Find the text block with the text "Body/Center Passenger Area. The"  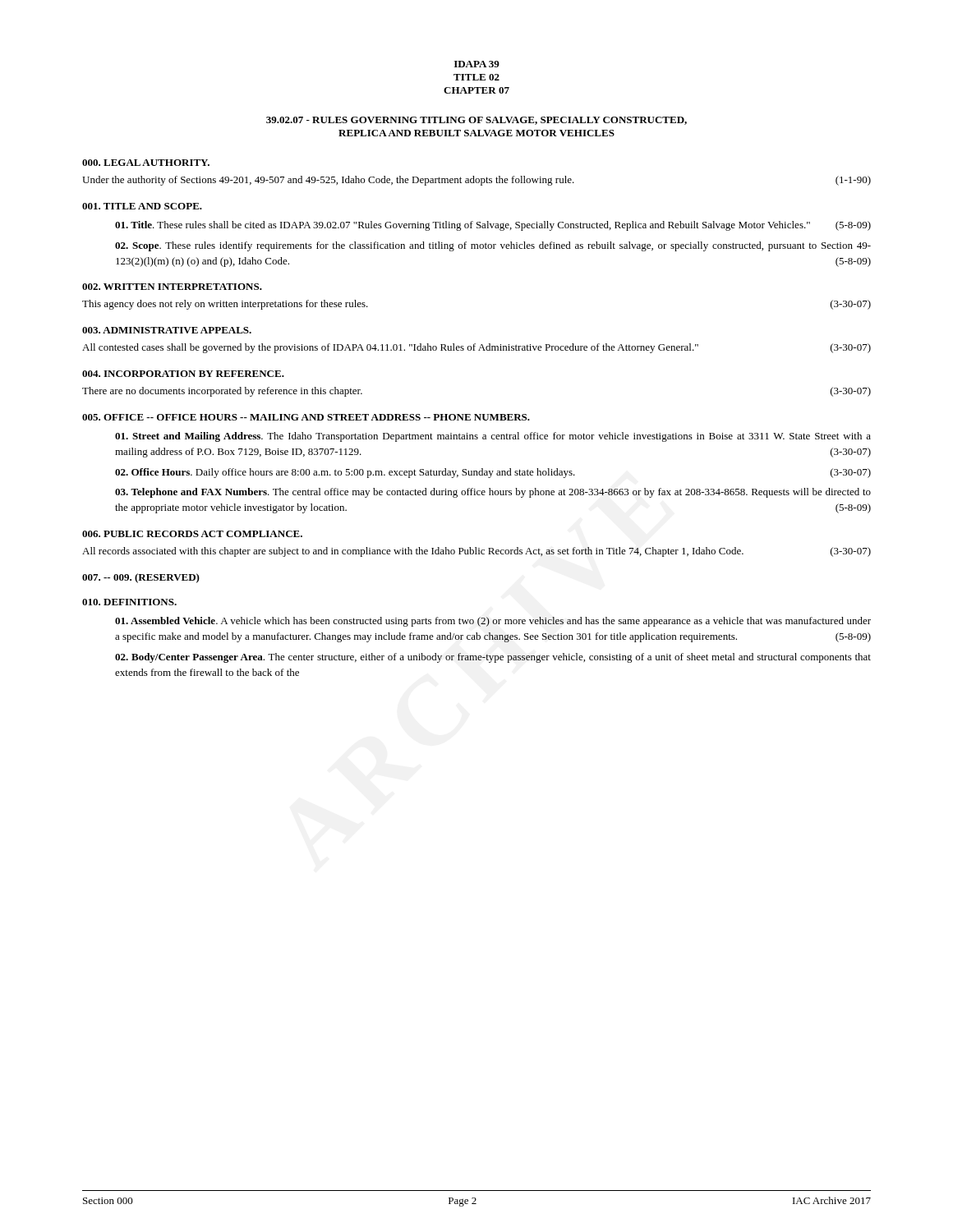(493, 664)
